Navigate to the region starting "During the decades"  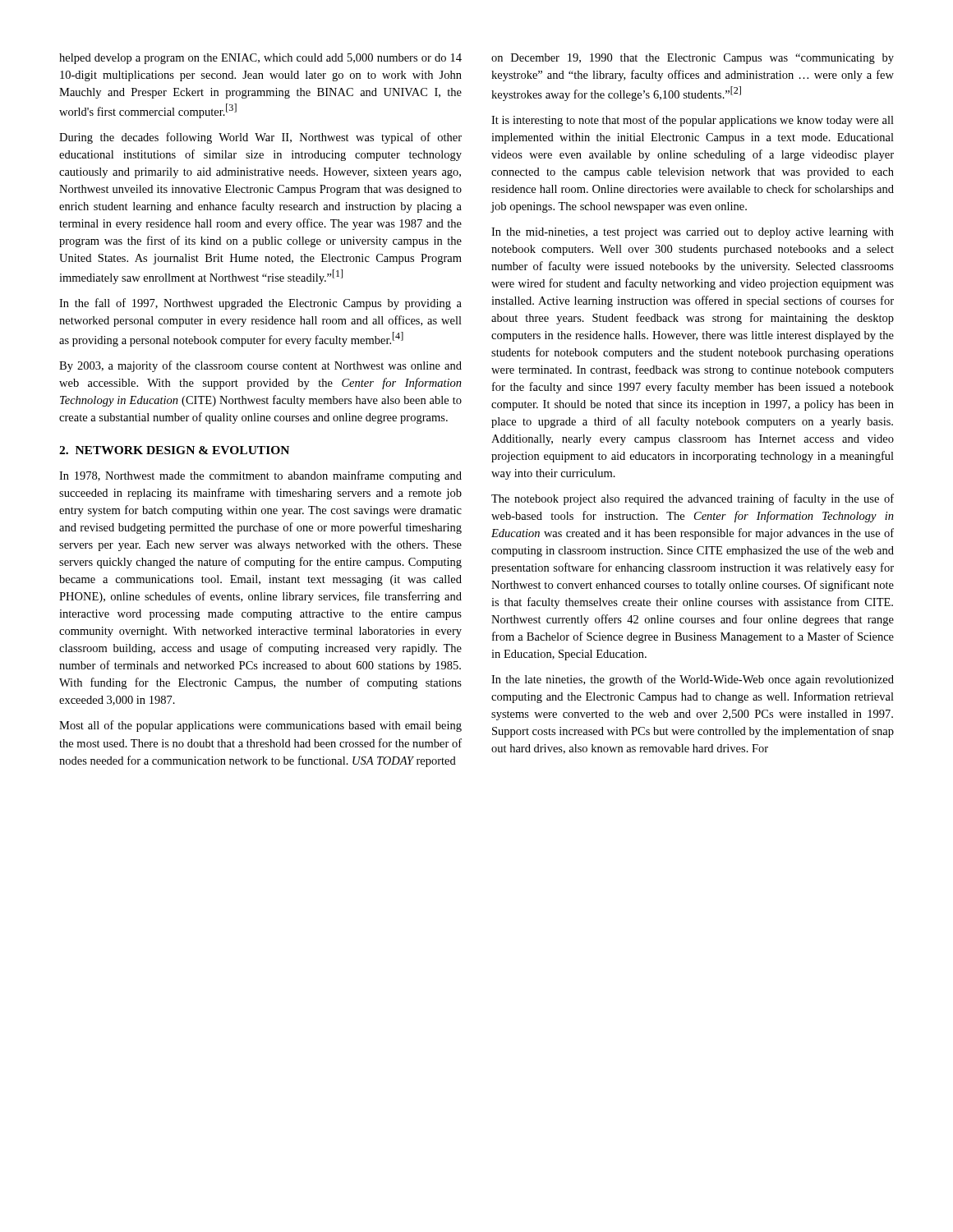[x=260, y=208]
